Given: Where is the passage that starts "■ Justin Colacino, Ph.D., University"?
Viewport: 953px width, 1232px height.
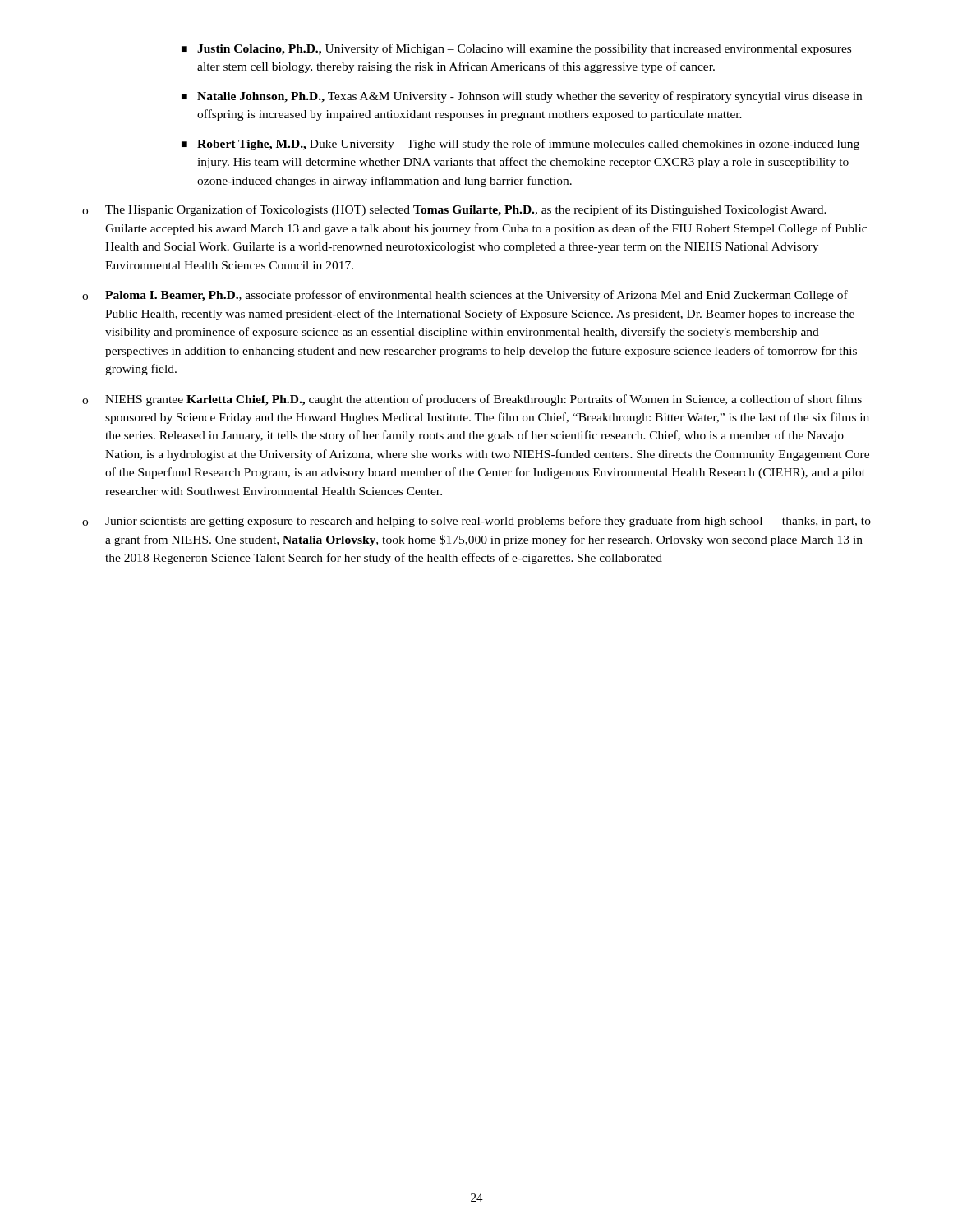Looking at the screenshot, I should coord(526,58).
